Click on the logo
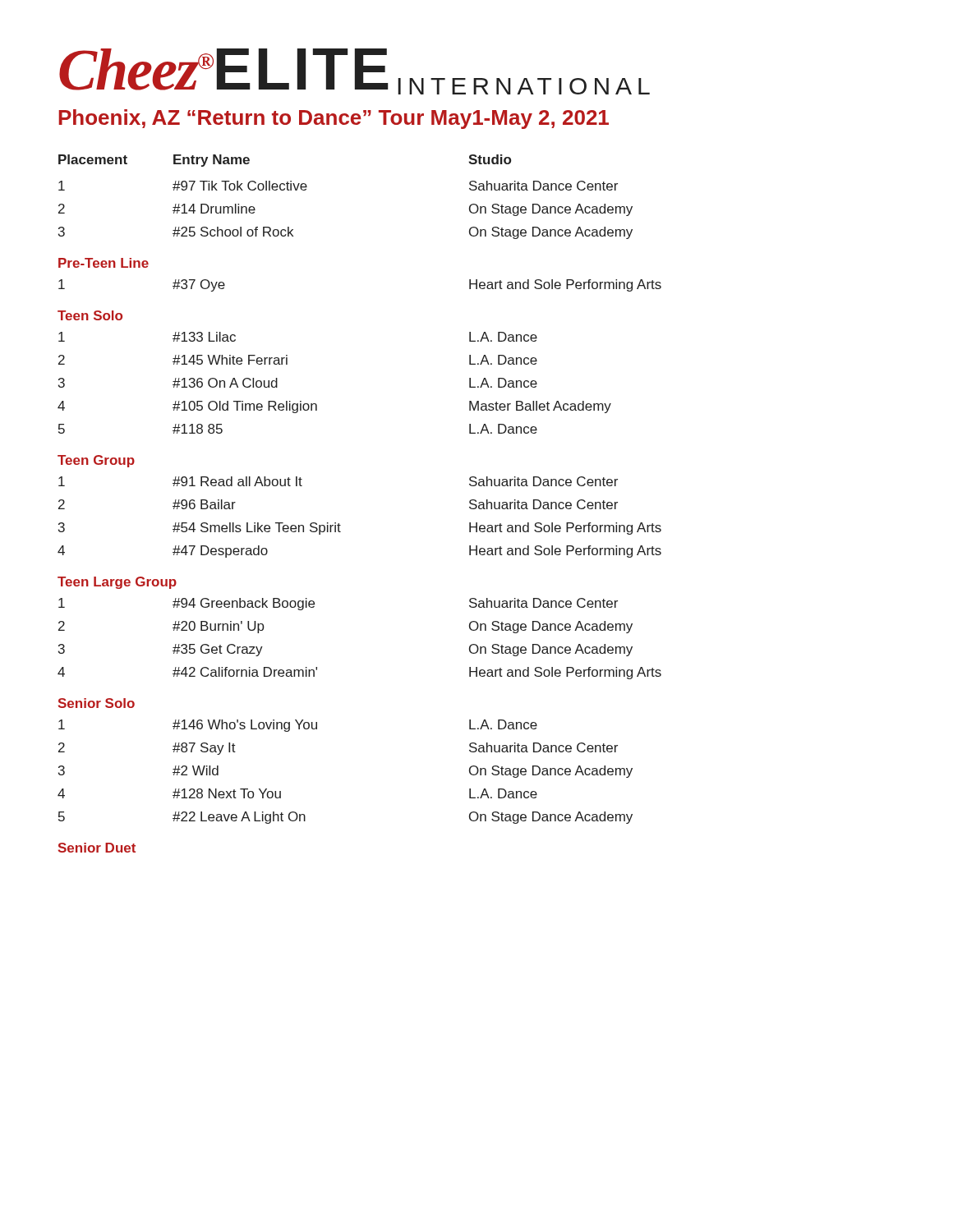Image resolution: width=953 pixels, height=1232 pixels. point(476,70)
